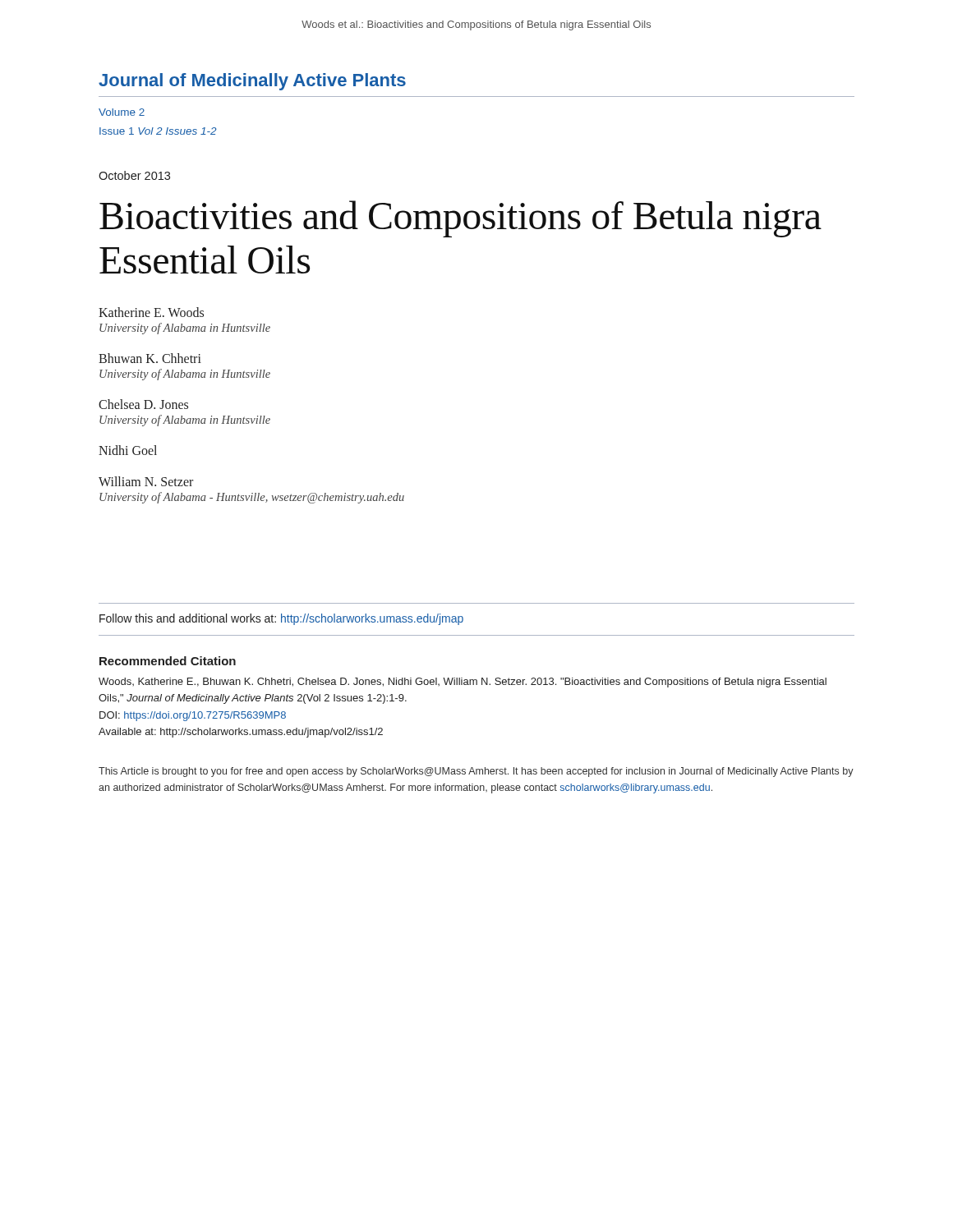Find the text that reads "Follow this and additional works at: http://scholarworks.umass.edu/jmap"
This screenshot has width=953, height=1232.
[x=281, y=619]
